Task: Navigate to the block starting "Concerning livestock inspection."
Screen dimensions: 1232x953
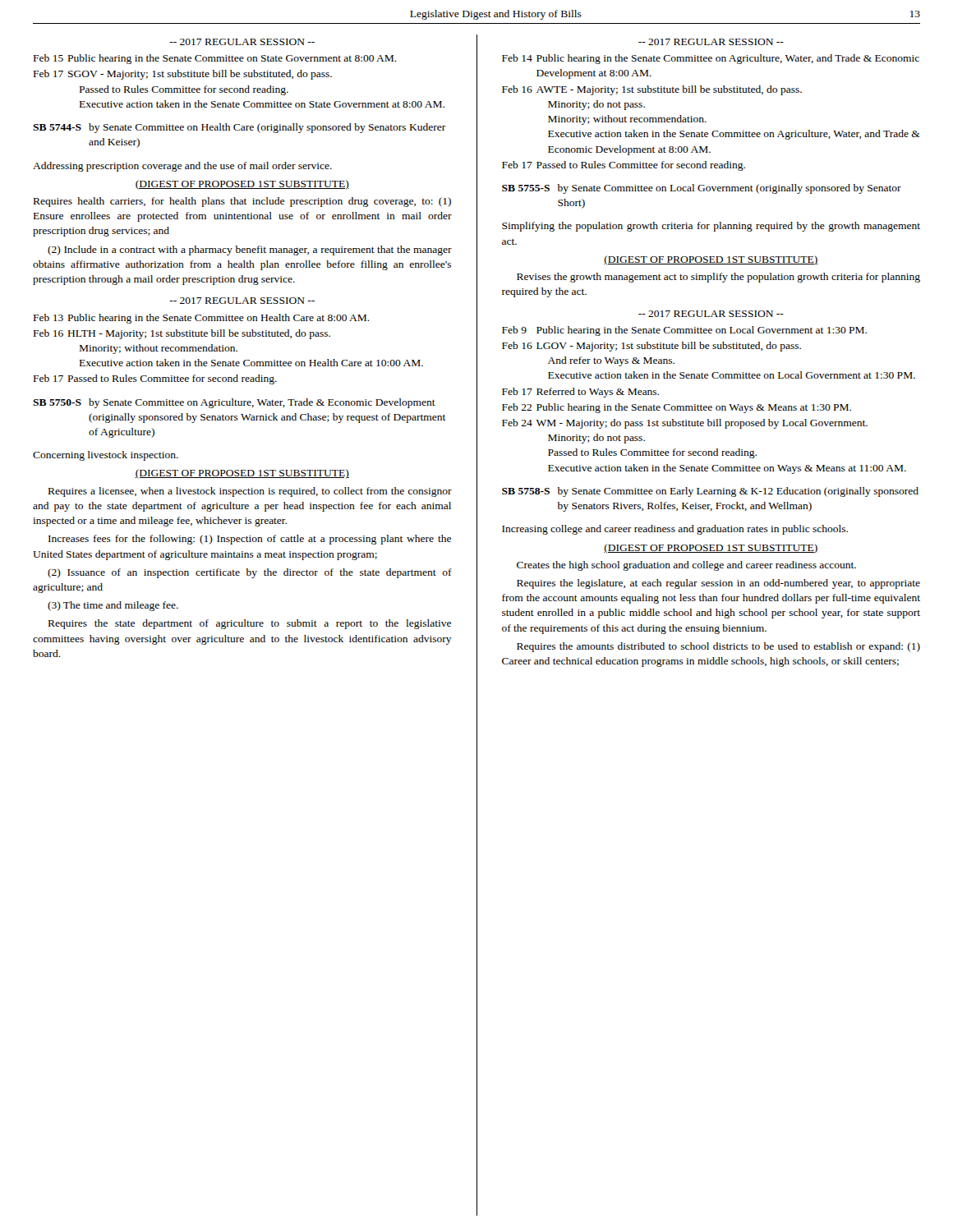Action: pos(106,455)
